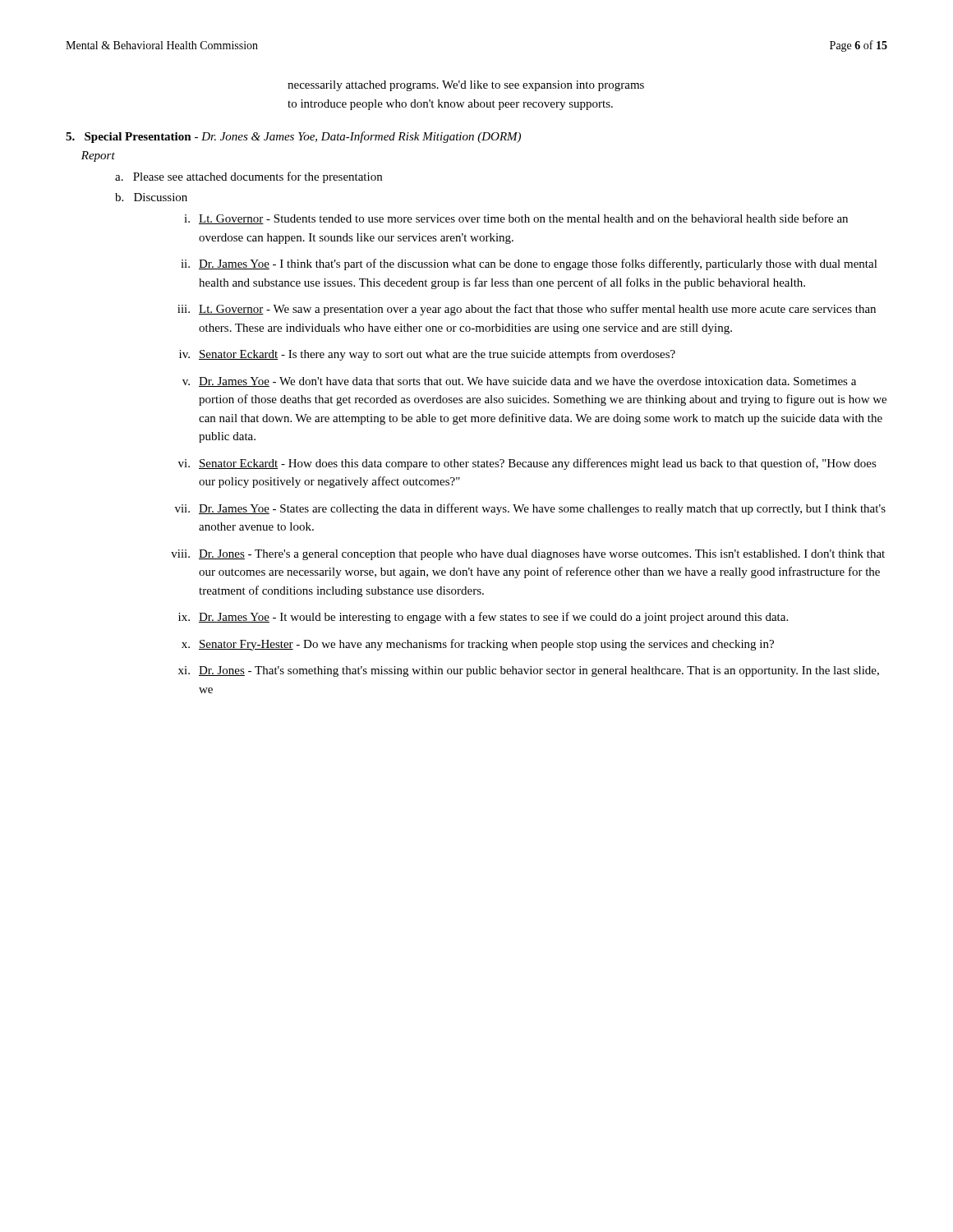Click on the text starting "b. Discussion"
The height and width of the screenshot is (1232, 953).
click(151, 197)
